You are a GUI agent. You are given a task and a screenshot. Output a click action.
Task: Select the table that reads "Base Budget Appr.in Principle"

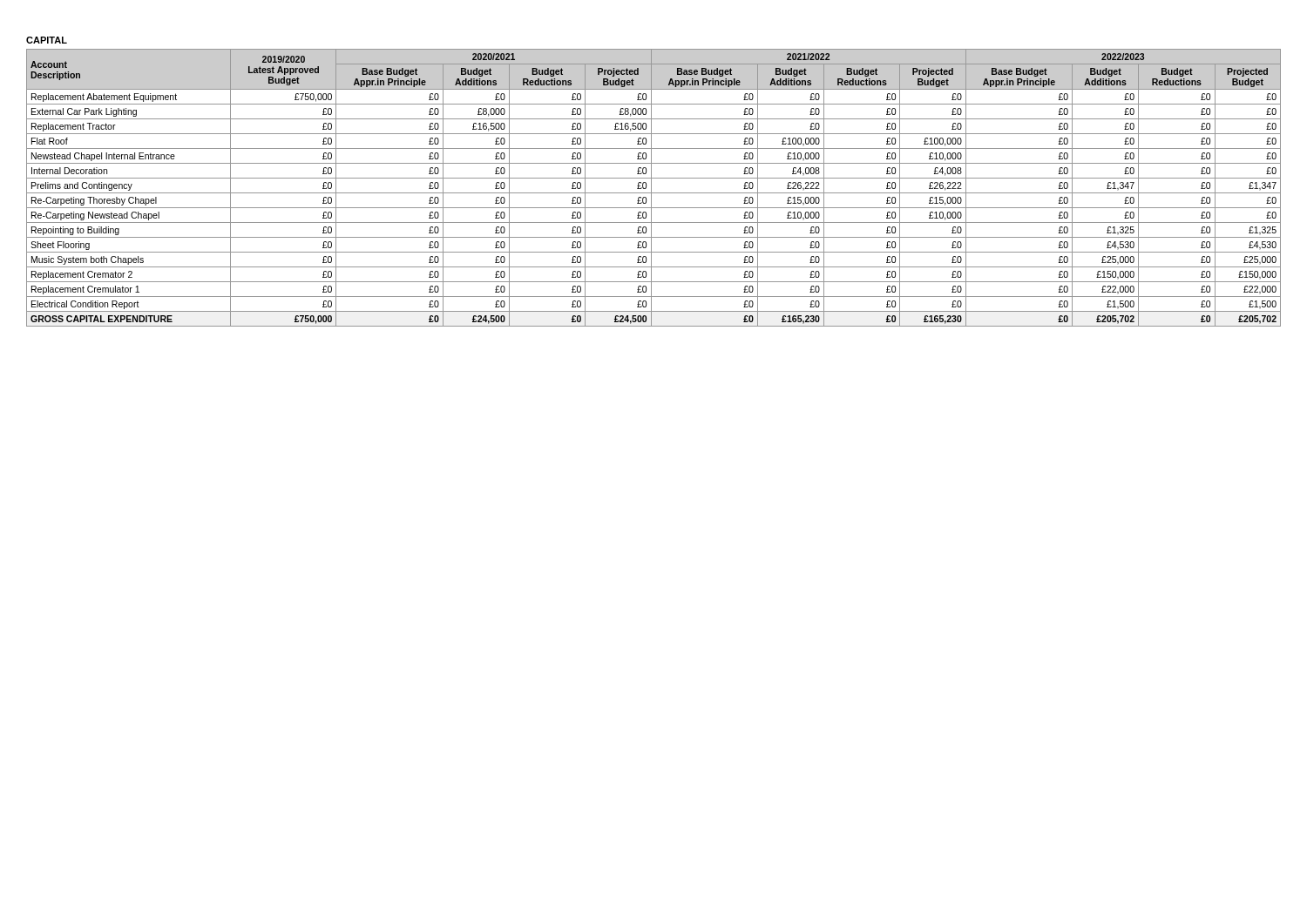tap(654, 188)
